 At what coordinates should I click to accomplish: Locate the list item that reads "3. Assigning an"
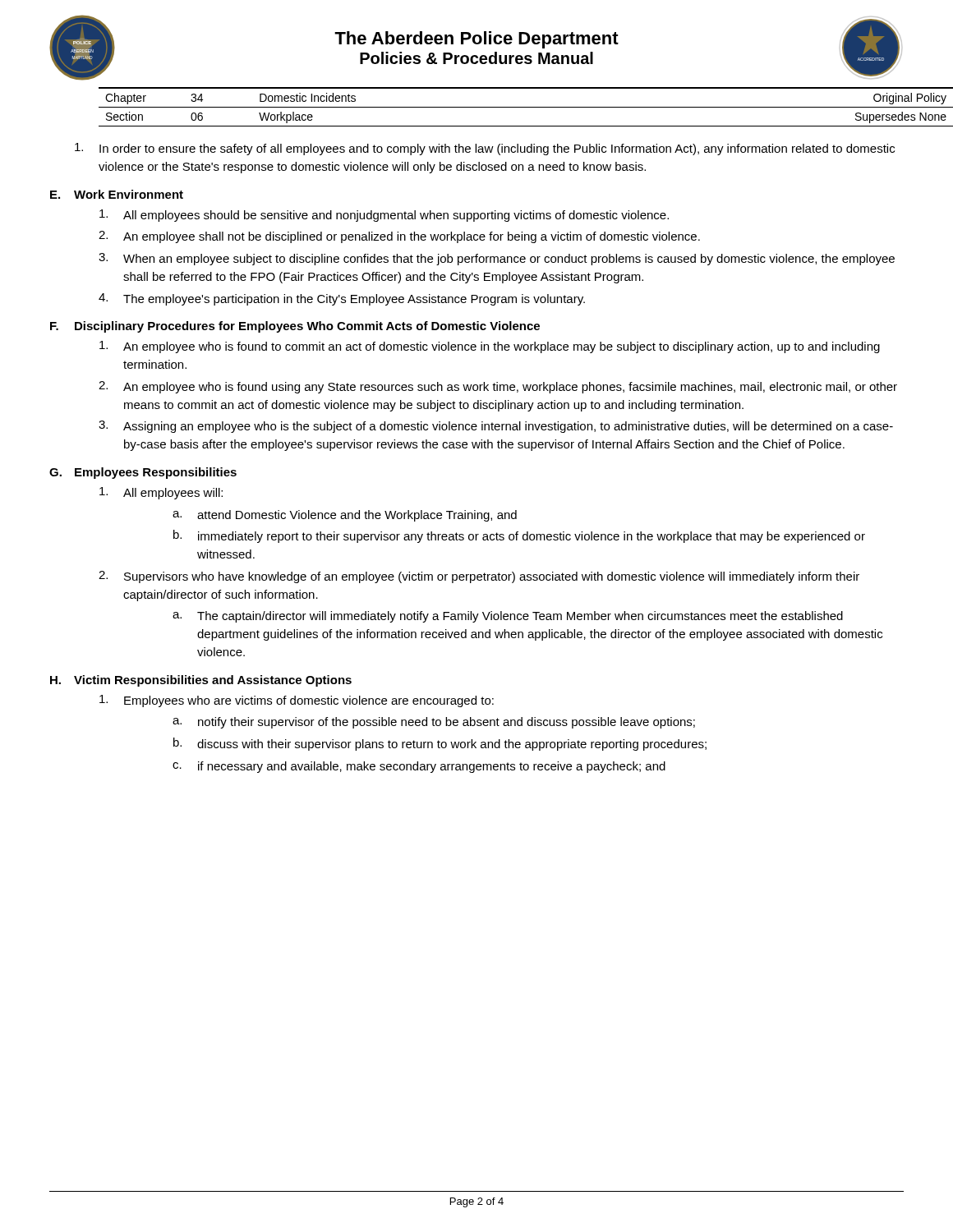tap(501, 435)
